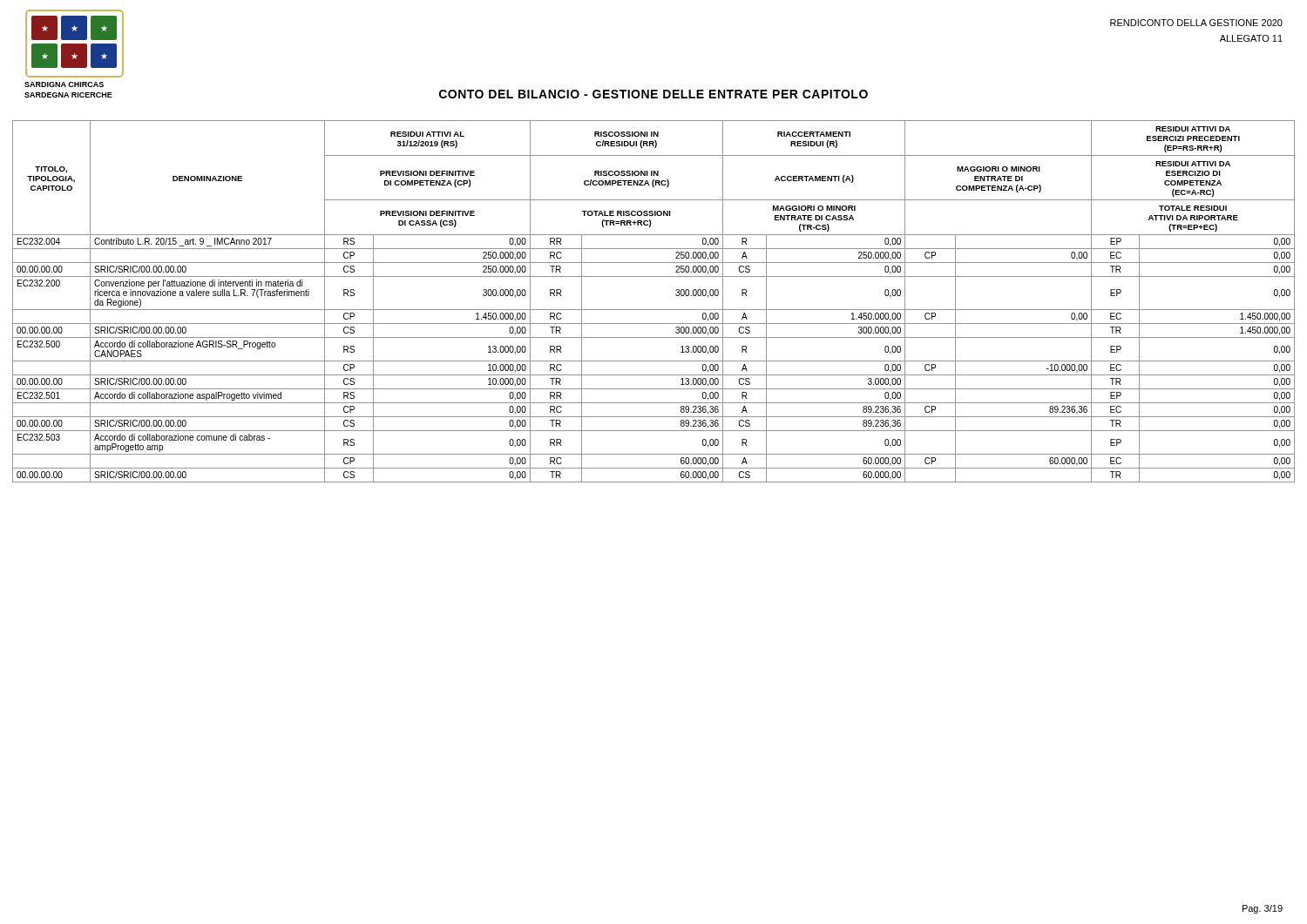Point to the title beginning "CONTO DEL BILANCIO - GESTIONE DELLE"
1307x924 pixels.
click(654, 94)
